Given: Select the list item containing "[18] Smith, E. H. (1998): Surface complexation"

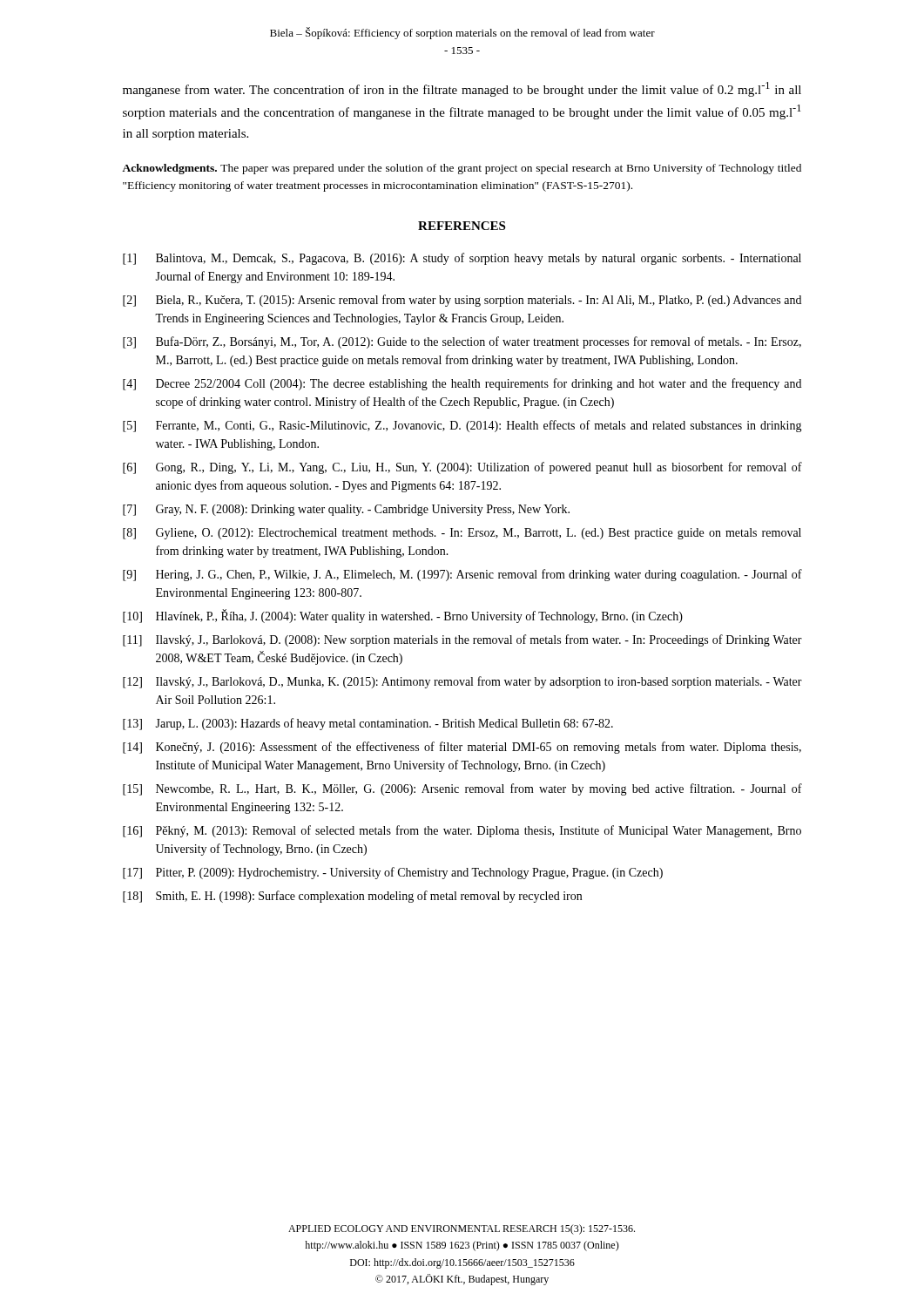Looking at the screenshot, I should pos(462,896).
